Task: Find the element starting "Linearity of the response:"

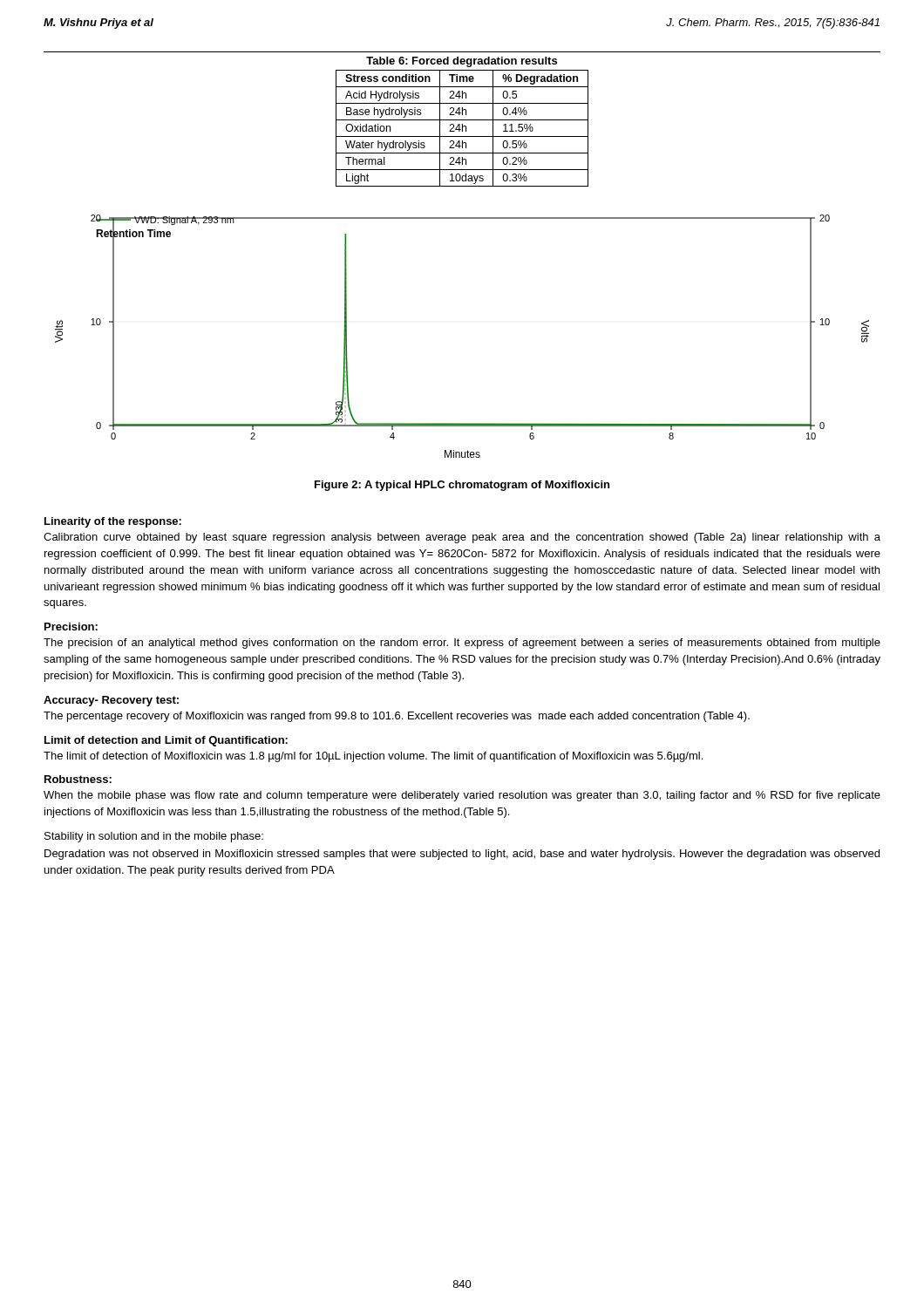Action: [113, 521]
